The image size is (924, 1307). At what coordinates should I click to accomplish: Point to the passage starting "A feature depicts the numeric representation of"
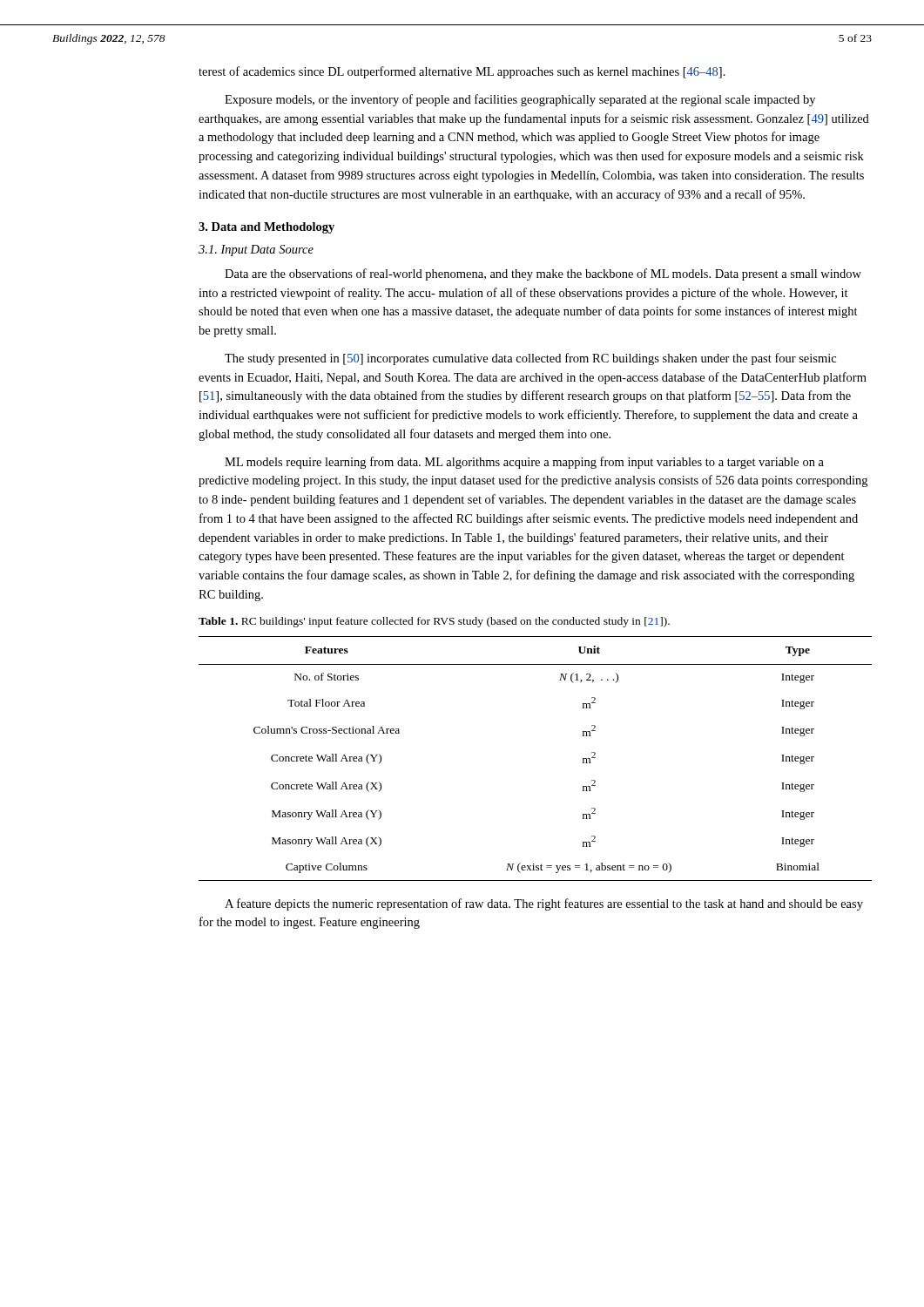[535, 913]
